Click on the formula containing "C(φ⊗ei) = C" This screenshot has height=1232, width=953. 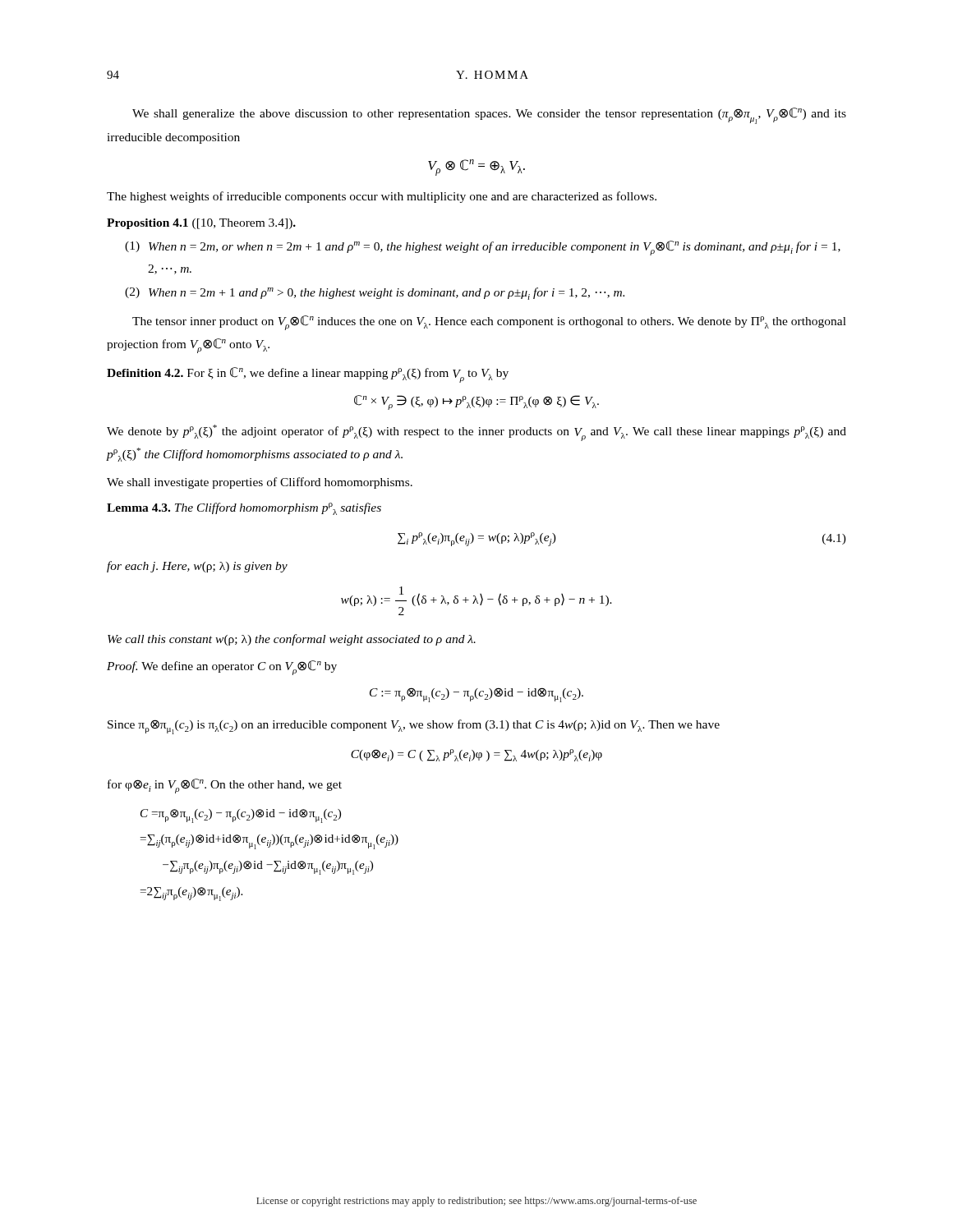pyautogui.click(x=476, y=755)
